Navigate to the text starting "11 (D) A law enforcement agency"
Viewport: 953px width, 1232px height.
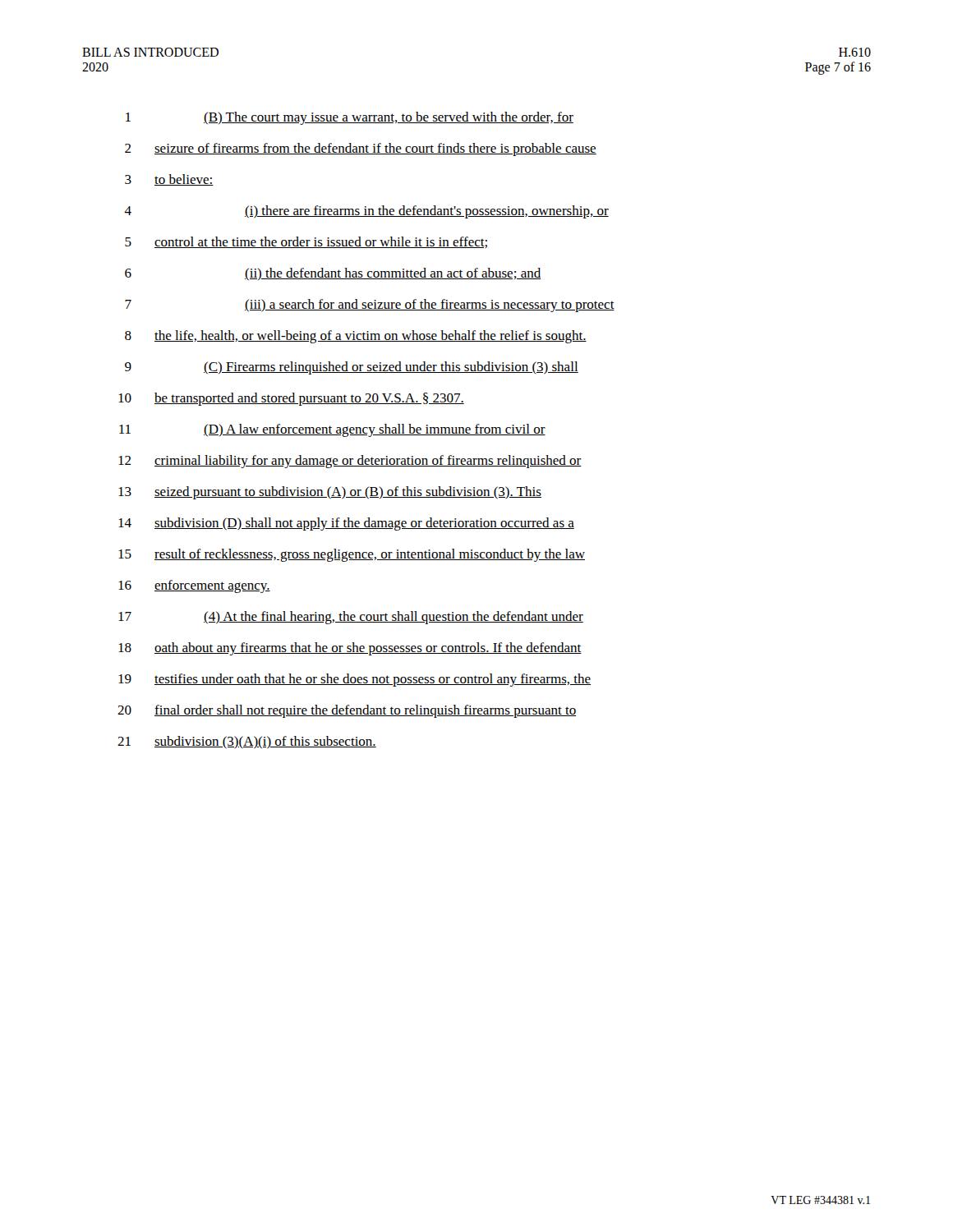[x=476, y=430]
